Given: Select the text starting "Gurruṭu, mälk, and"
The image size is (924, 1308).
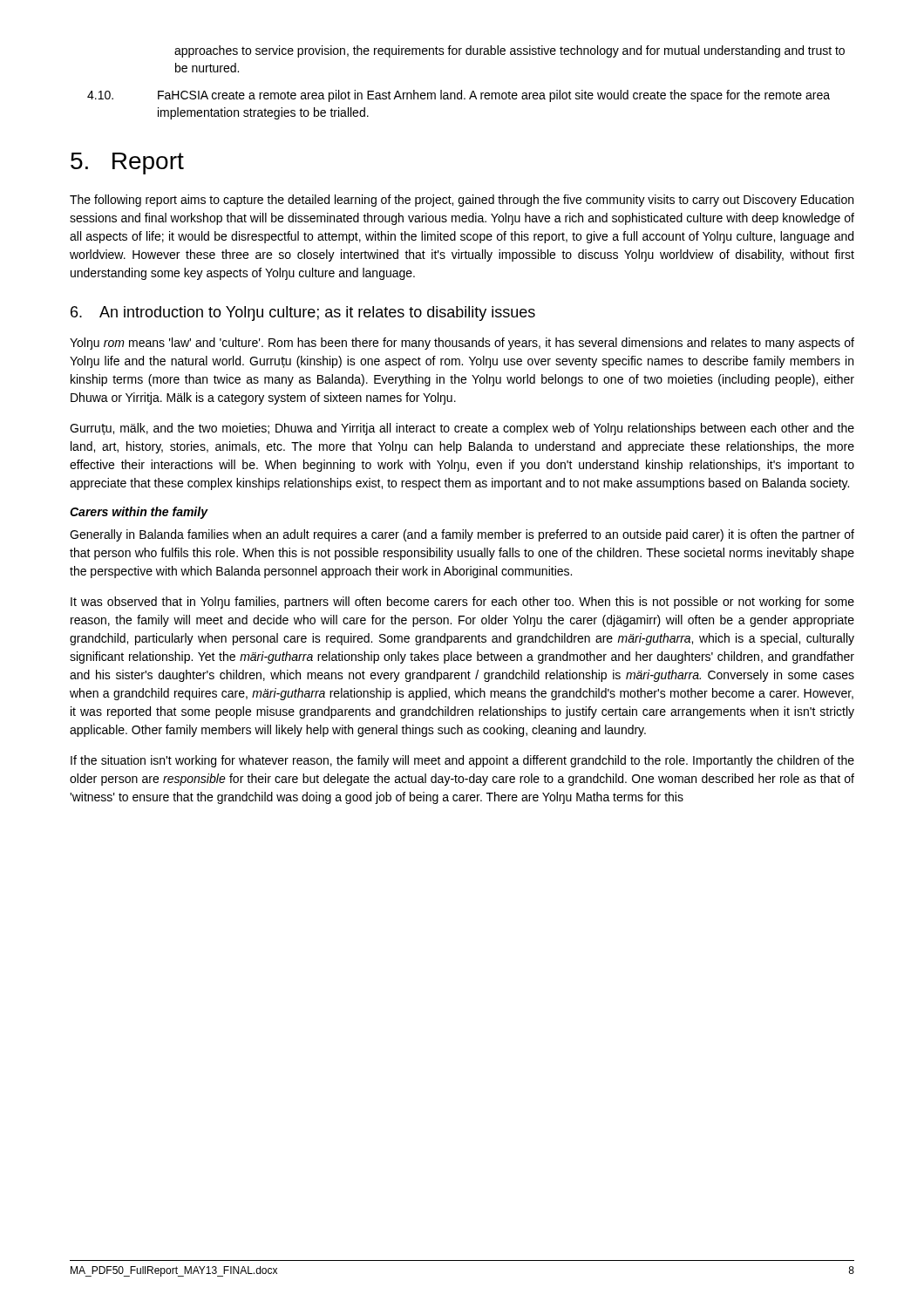Looking at the screenshot, I should [x=462, y=456].
